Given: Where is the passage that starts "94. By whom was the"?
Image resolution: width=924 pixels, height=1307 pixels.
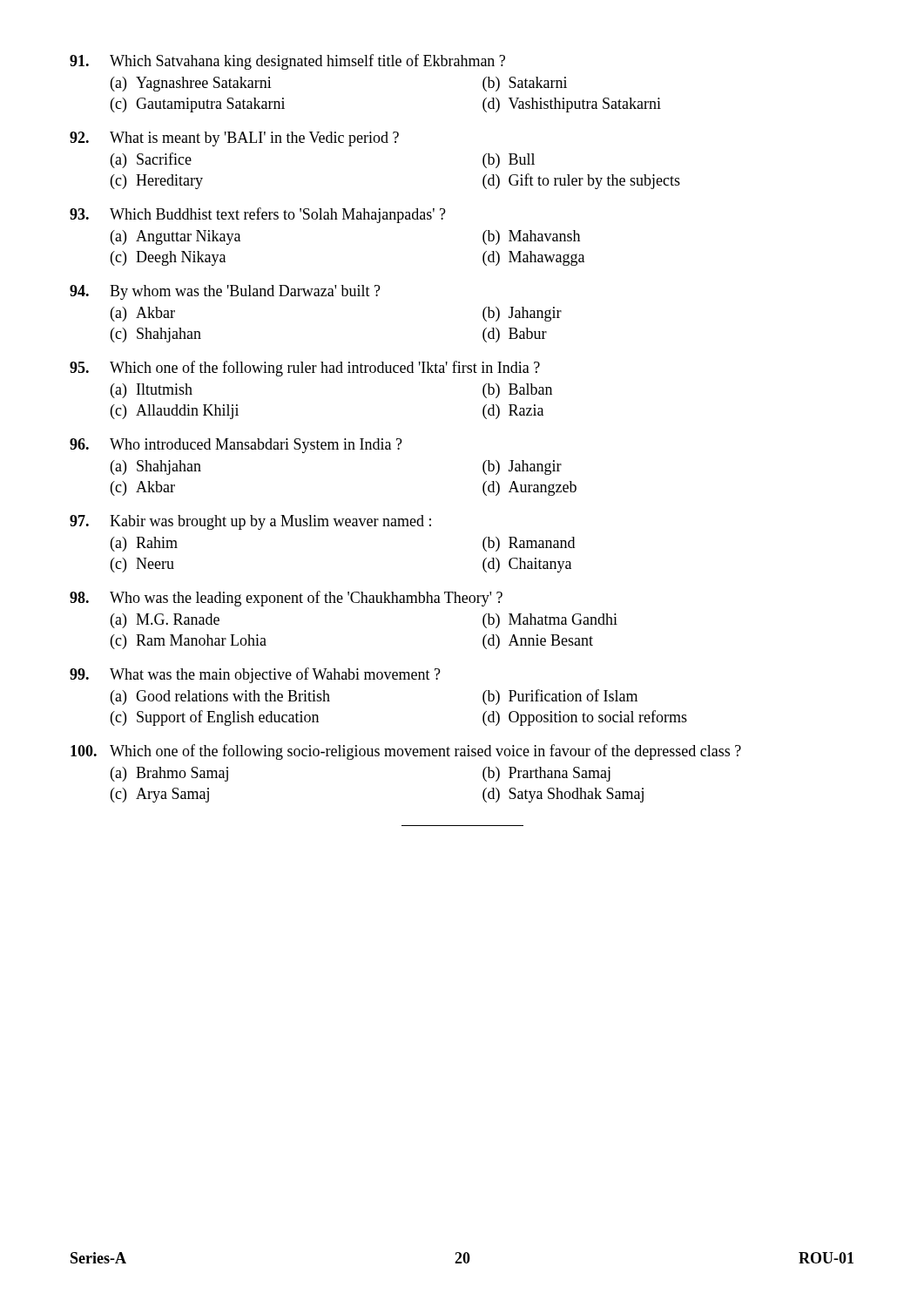Looking at the screenshot, I should (225, 292).
